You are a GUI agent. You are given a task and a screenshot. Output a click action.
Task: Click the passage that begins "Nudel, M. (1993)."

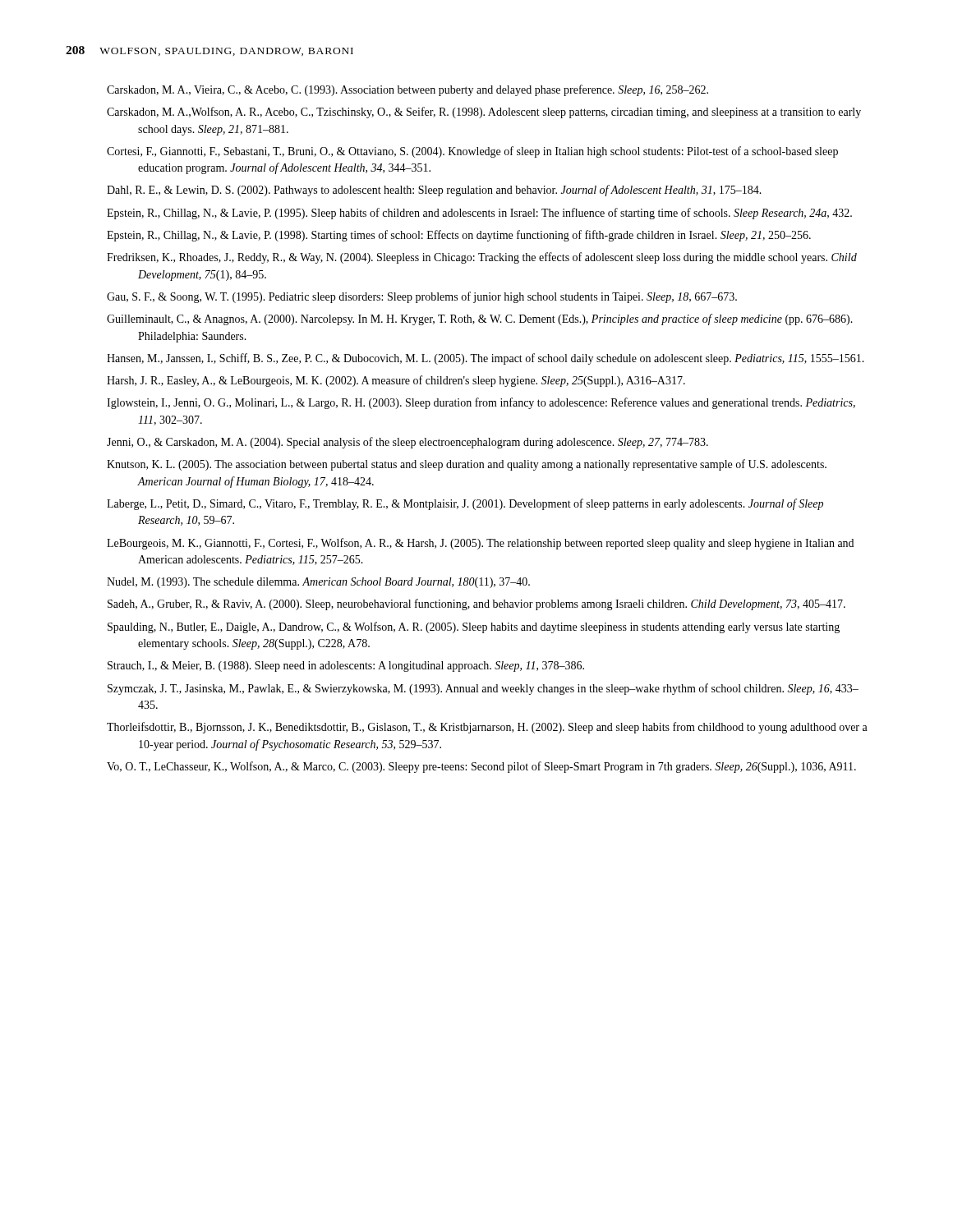319,582
